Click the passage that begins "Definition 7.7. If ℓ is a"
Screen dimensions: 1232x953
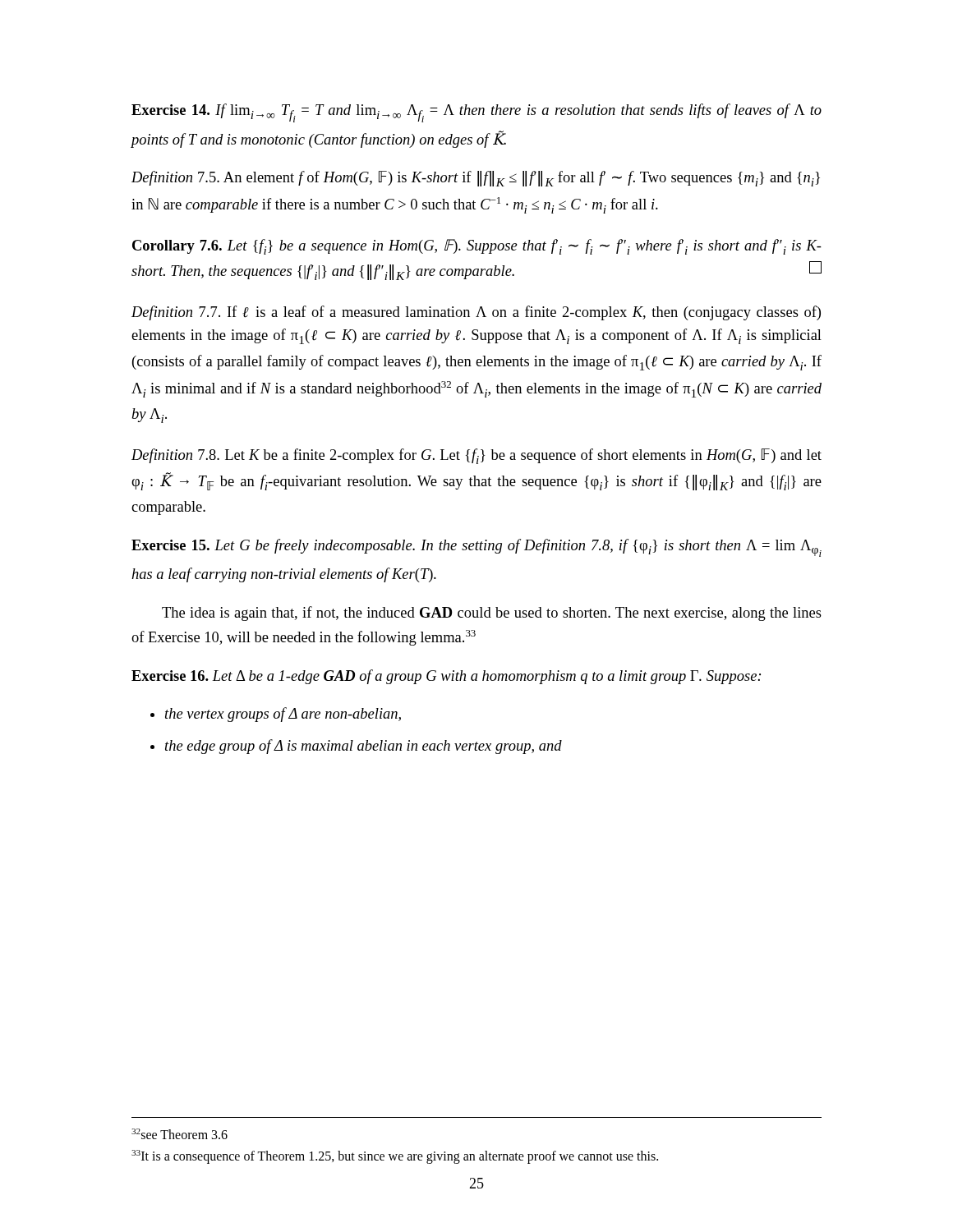pos(476,365)
